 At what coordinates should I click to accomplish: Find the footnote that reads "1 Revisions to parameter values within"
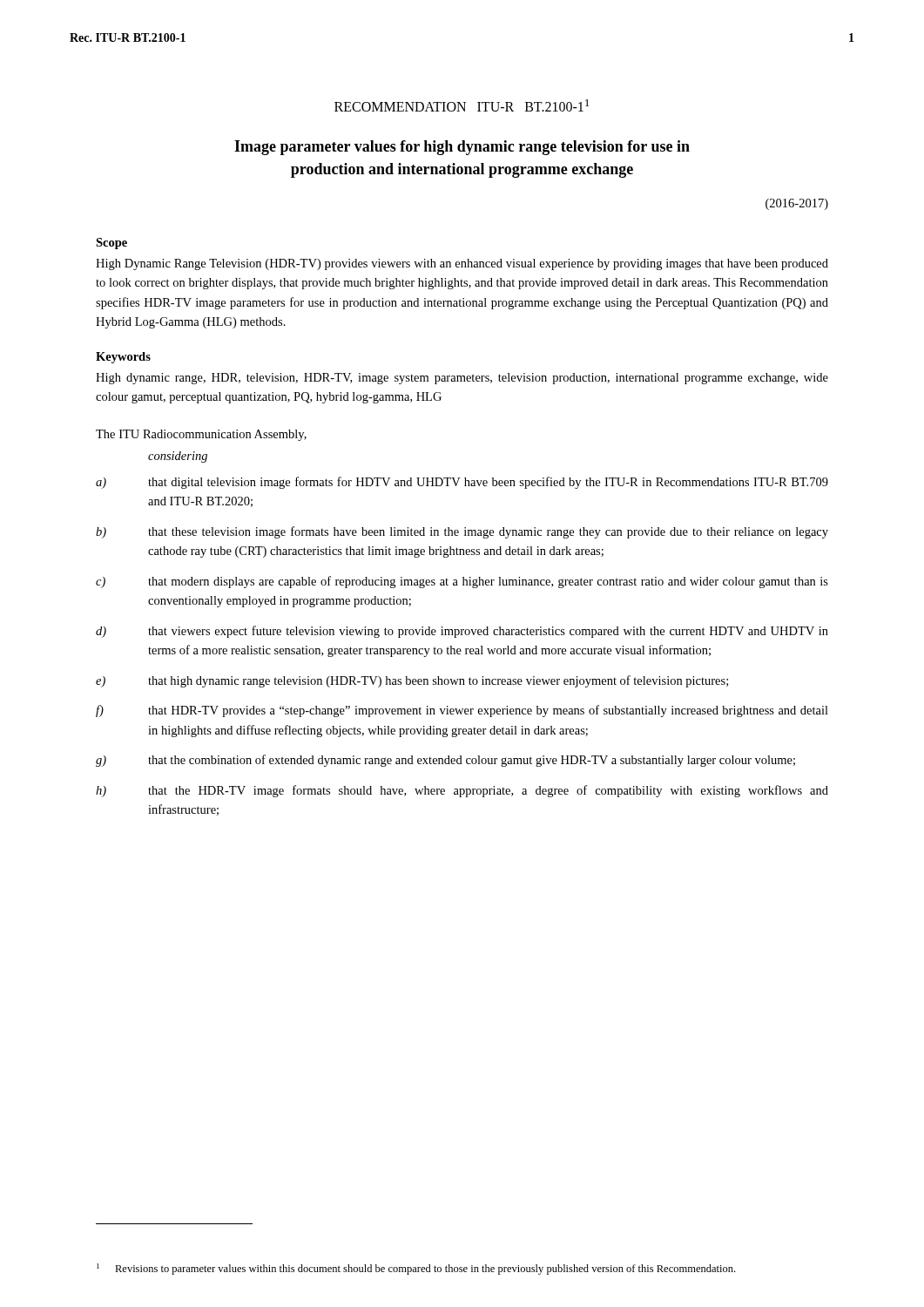[x=462, y=1269]
